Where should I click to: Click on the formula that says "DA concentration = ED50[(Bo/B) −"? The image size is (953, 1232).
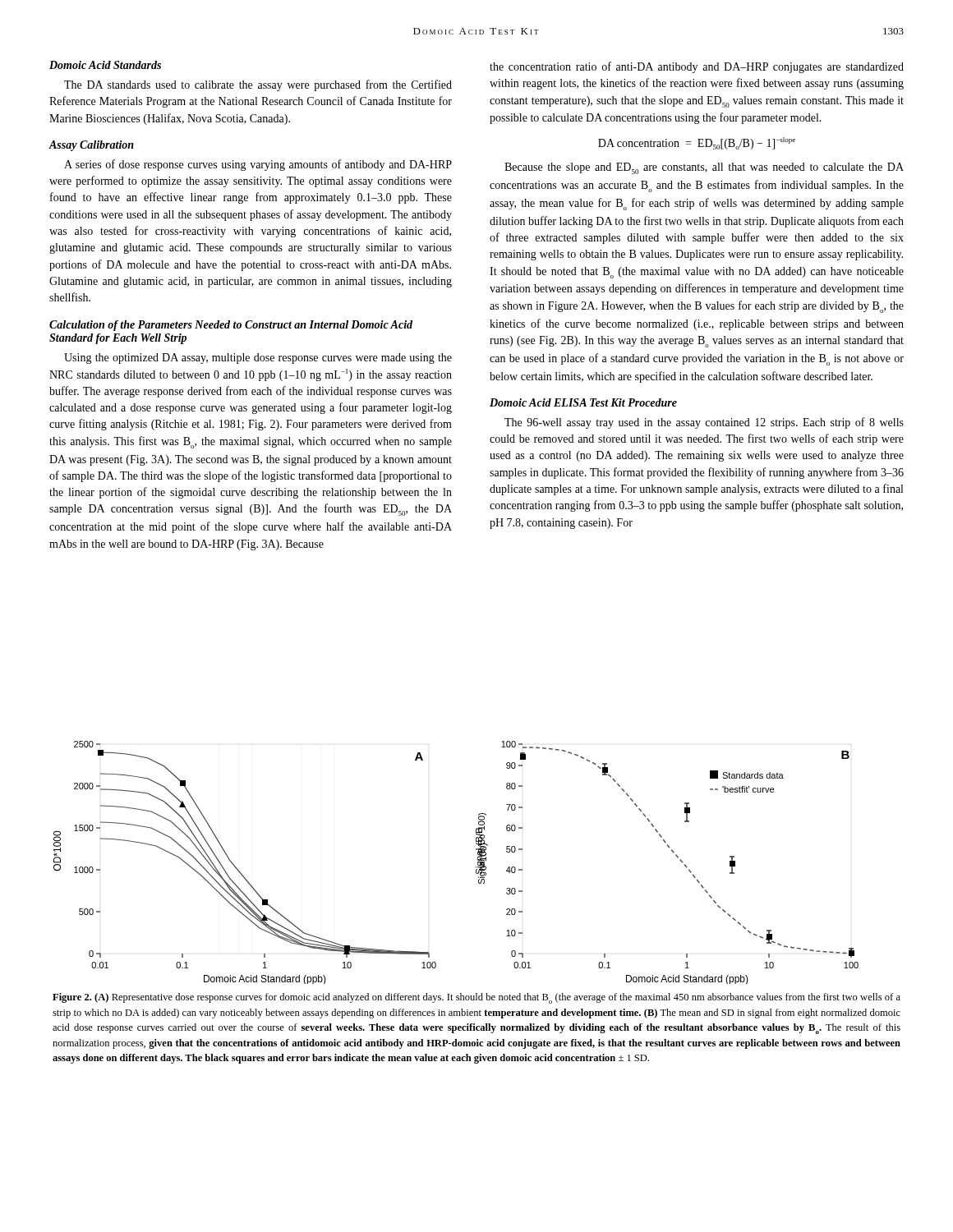click(697, 143)
